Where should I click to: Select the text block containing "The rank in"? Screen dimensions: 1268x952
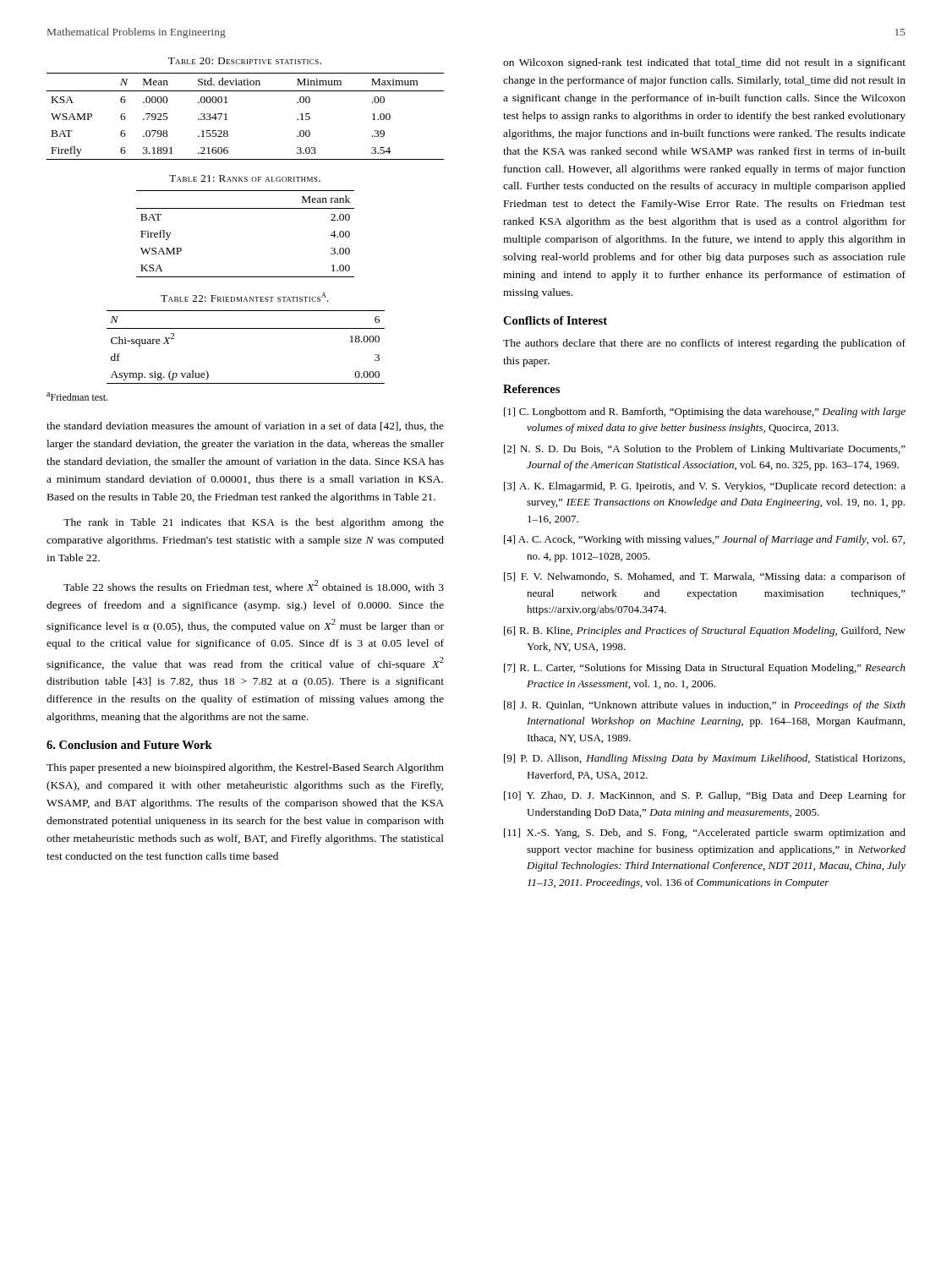245,540
